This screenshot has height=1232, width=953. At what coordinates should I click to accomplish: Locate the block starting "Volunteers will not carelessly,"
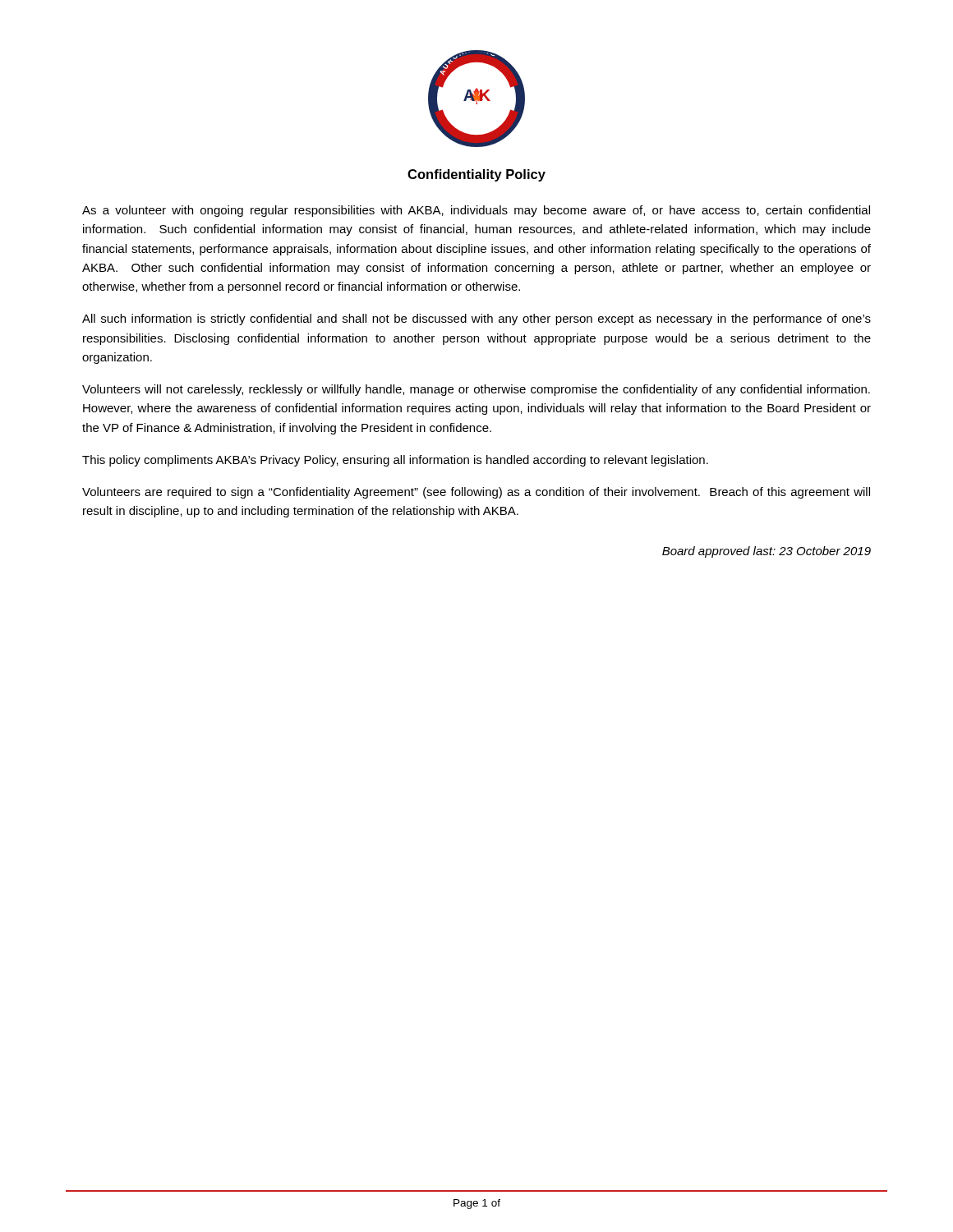pos(476,408)
